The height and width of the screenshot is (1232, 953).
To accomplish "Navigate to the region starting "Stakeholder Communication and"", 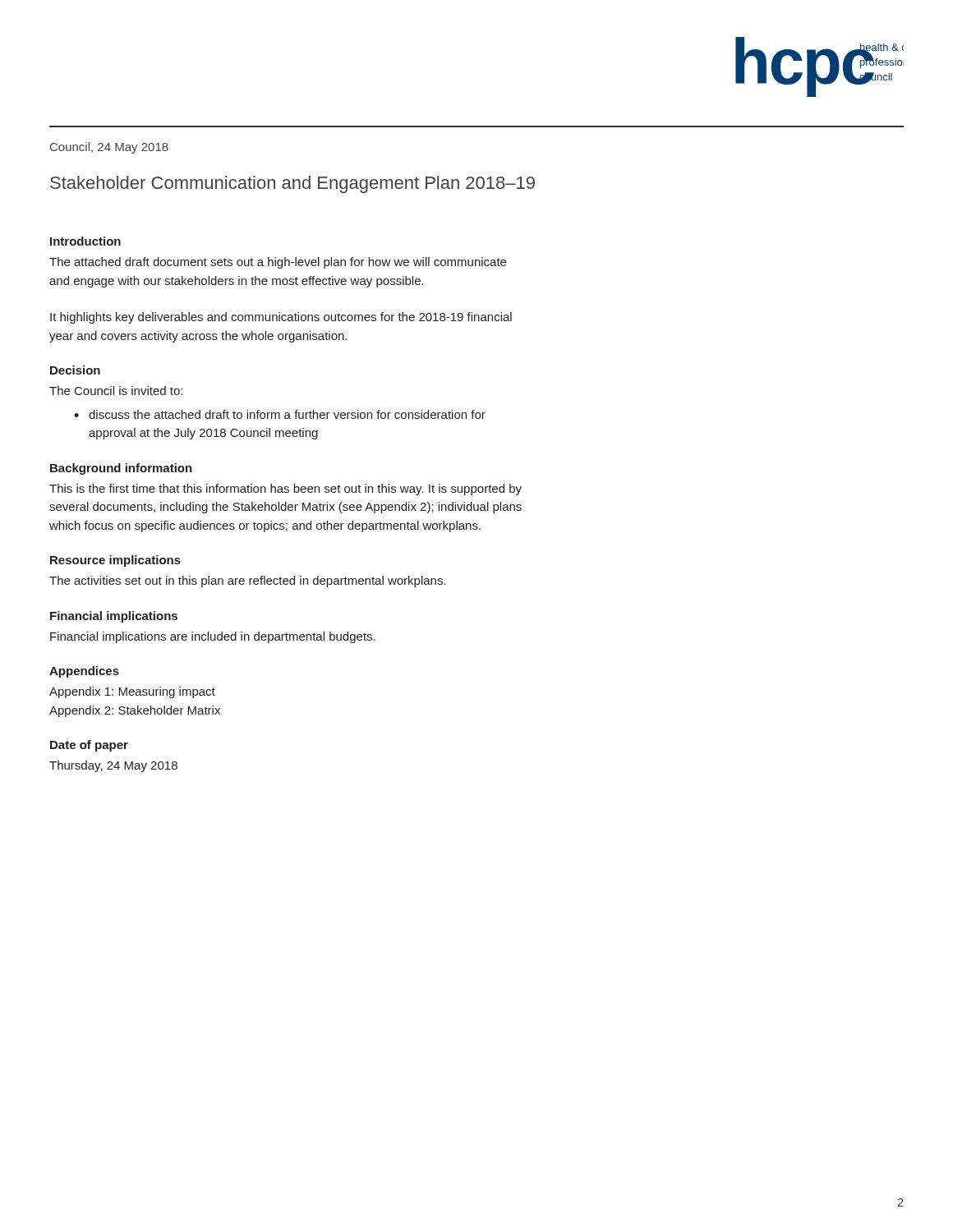I will pos(292,183).
